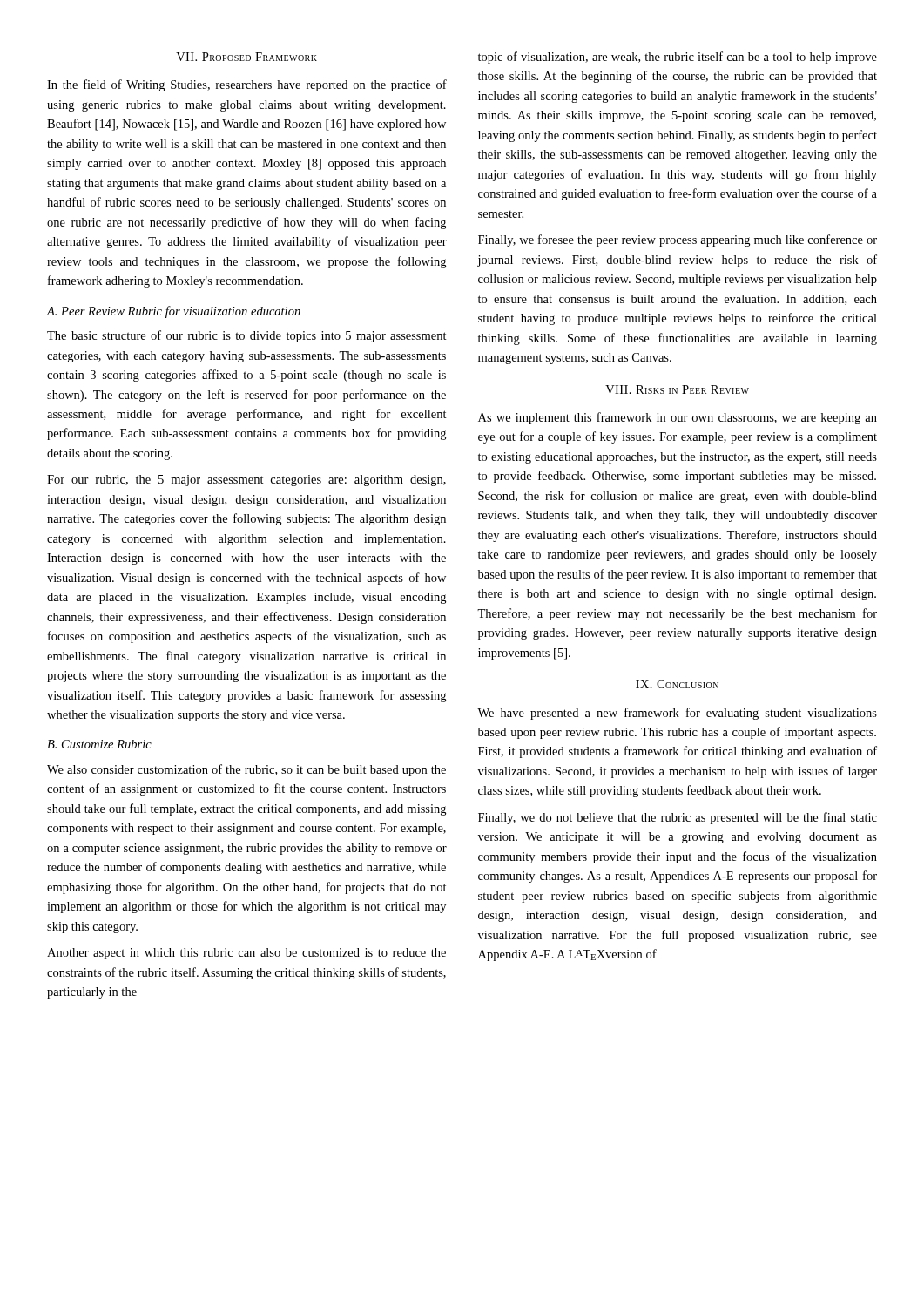Click where it says "VIII. Risks in Peer Review"
Viewport: 924px width, 1307px height.
click(x=677, y=389)
